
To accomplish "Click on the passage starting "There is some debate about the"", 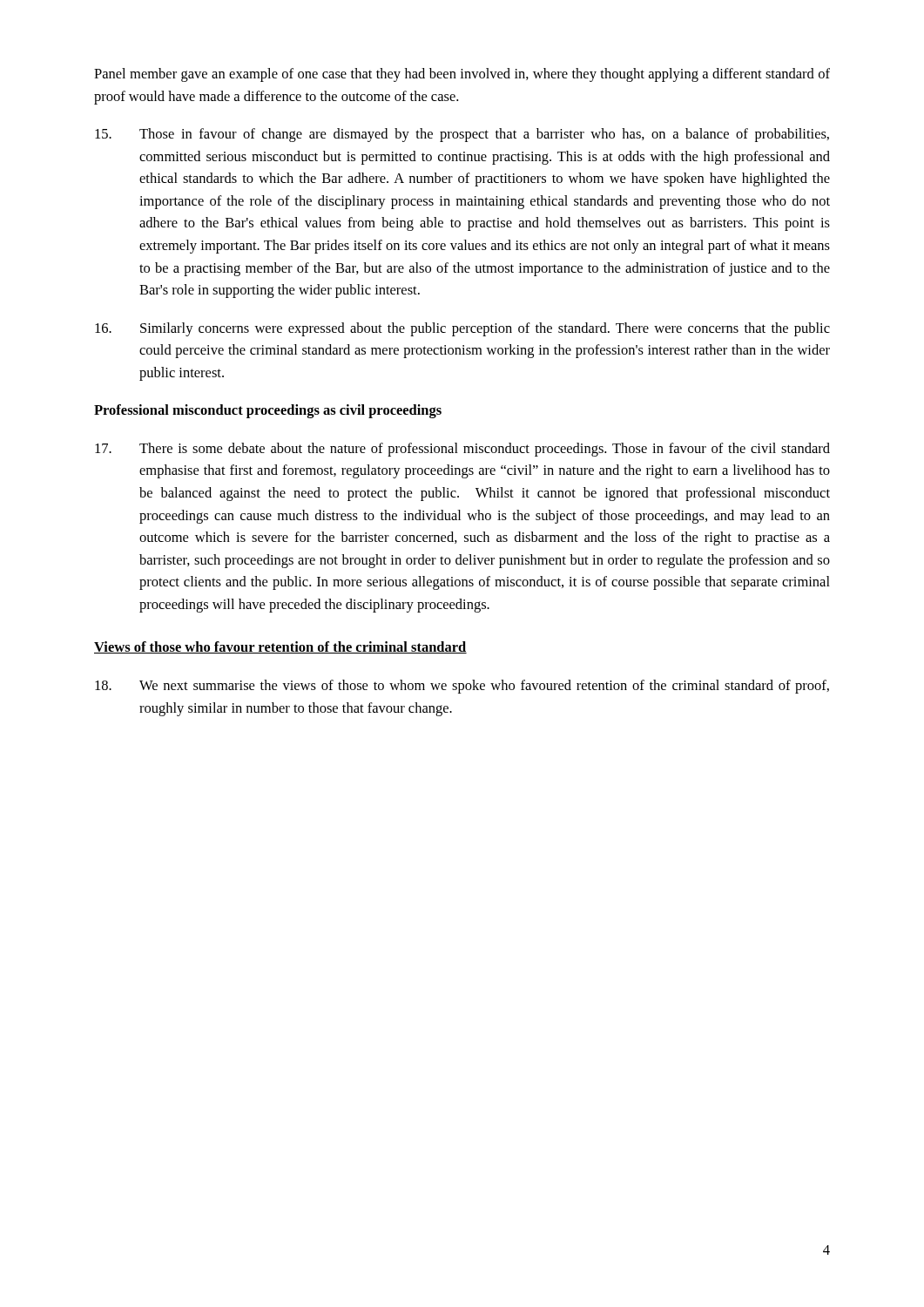I will [x=462, y=526].
